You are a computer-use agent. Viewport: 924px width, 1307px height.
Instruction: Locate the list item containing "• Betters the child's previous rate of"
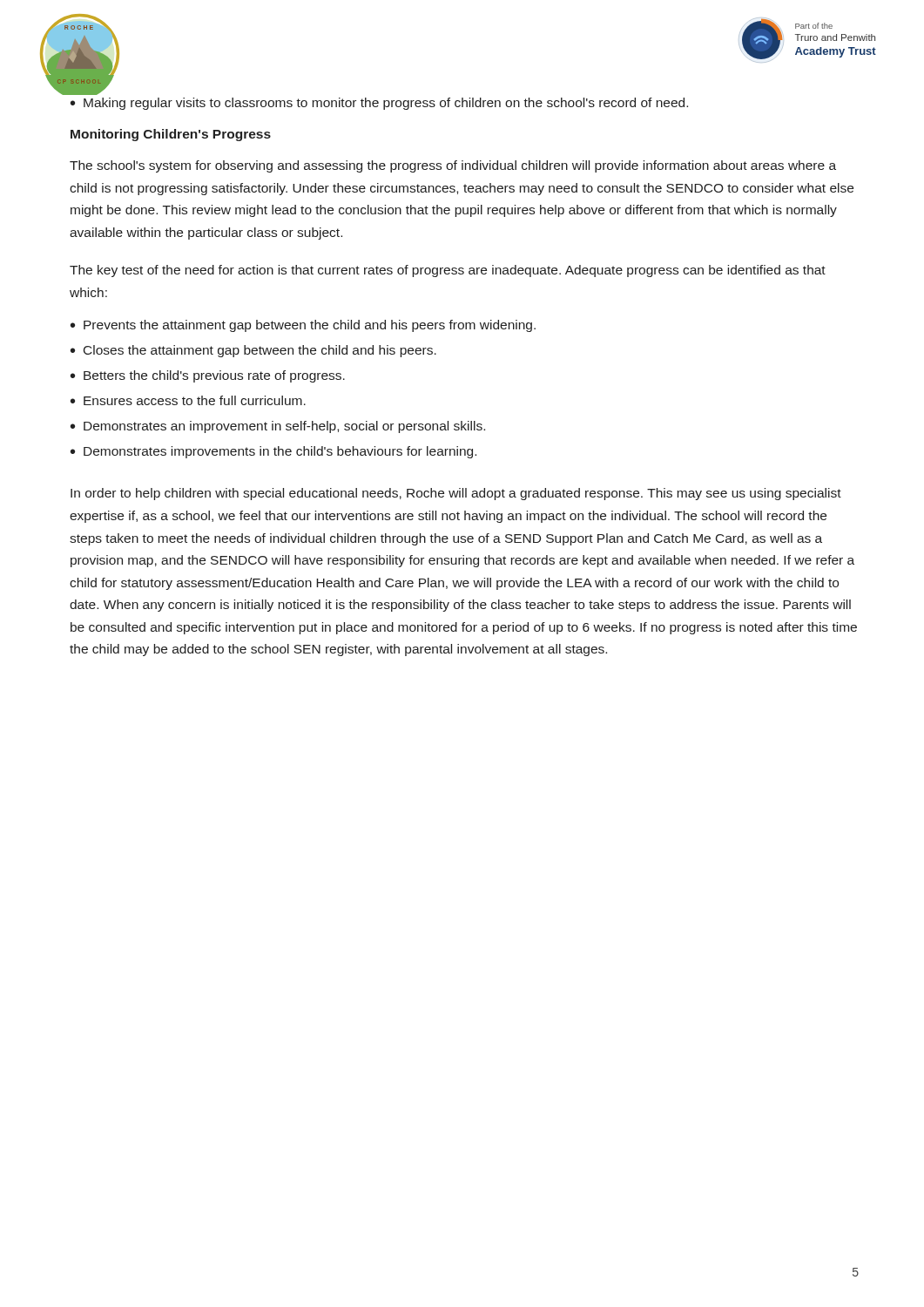(208, 376)
